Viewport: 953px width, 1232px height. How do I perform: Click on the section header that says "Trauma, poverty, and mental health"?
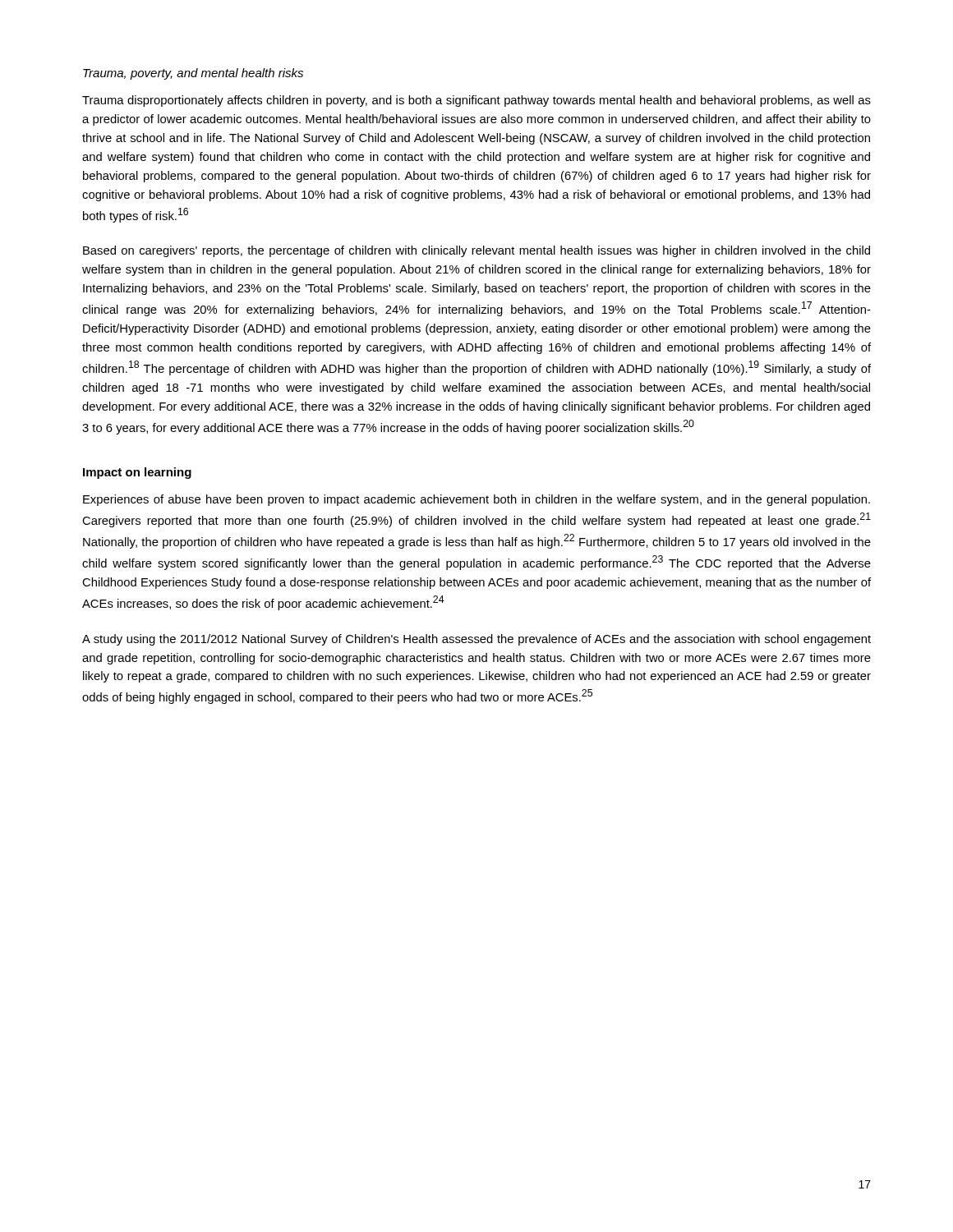pyautogui.click(x=193, y=73)
